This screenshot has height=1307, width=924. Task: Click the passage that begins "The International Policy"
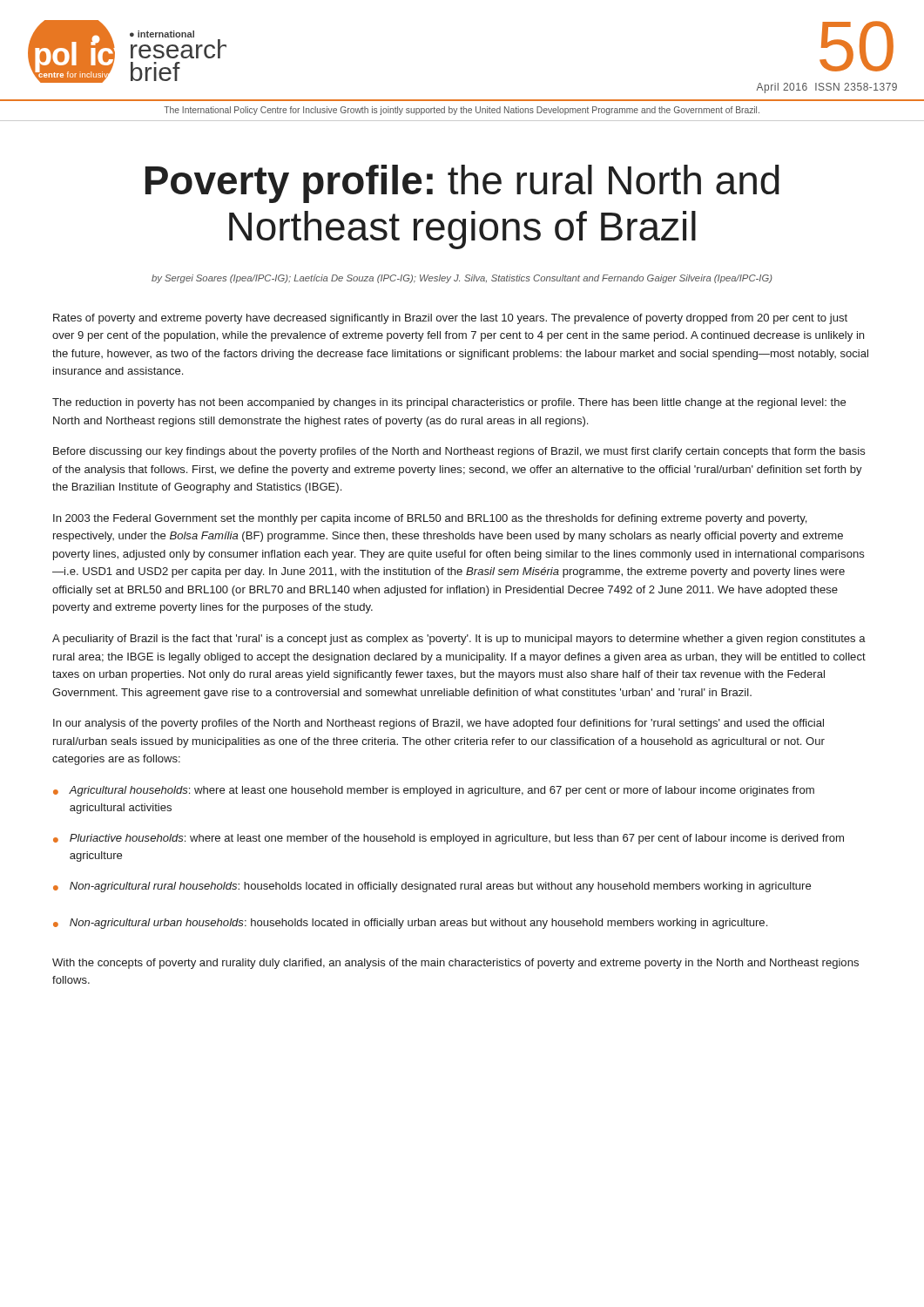pyautogui.click(x=462, y=110)
